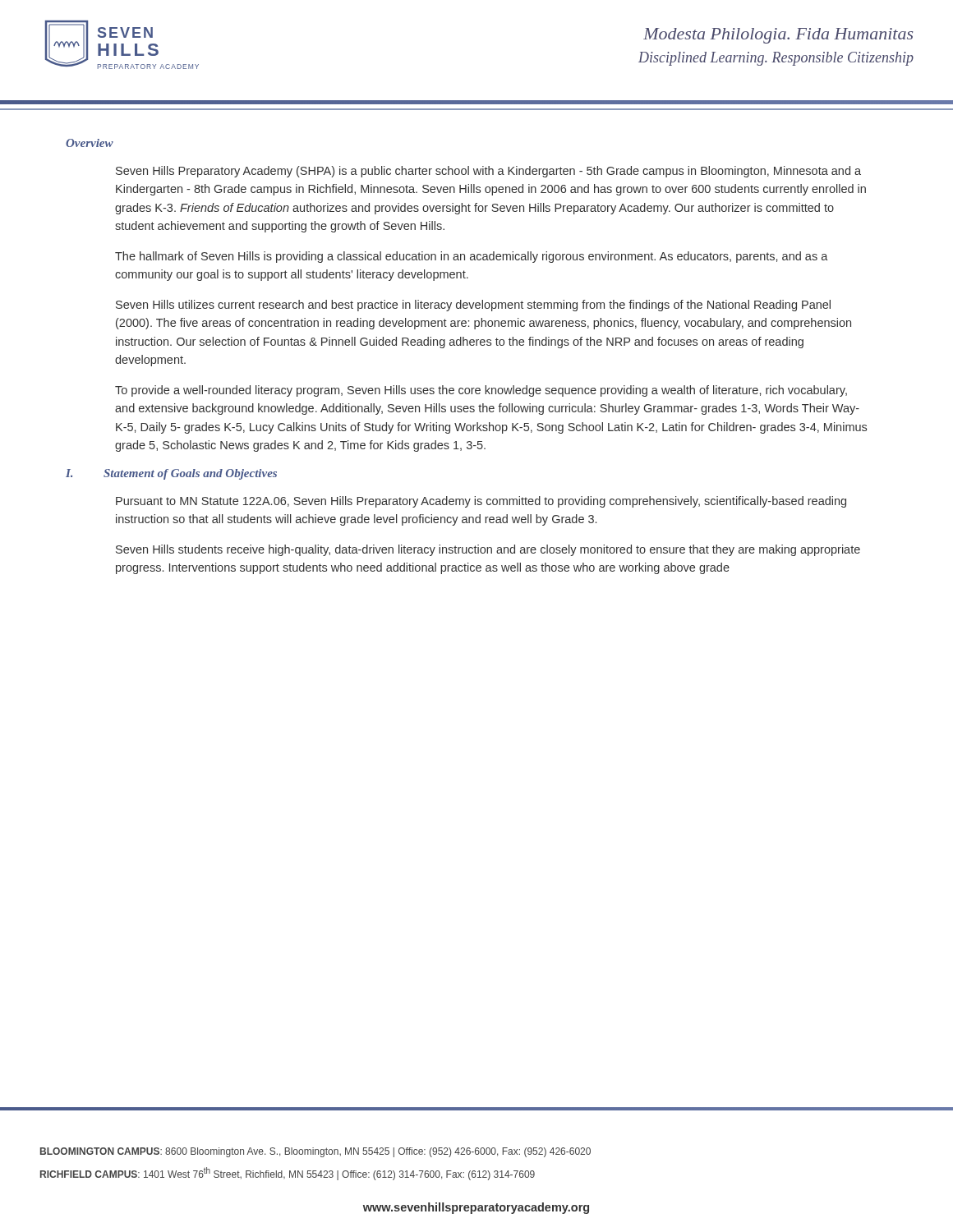Image resolution: width=953 pixels, height=1232 pixels.
Task: Find the text block with the text "Seven Hills utilizes current research and best"
Action: 484,332
